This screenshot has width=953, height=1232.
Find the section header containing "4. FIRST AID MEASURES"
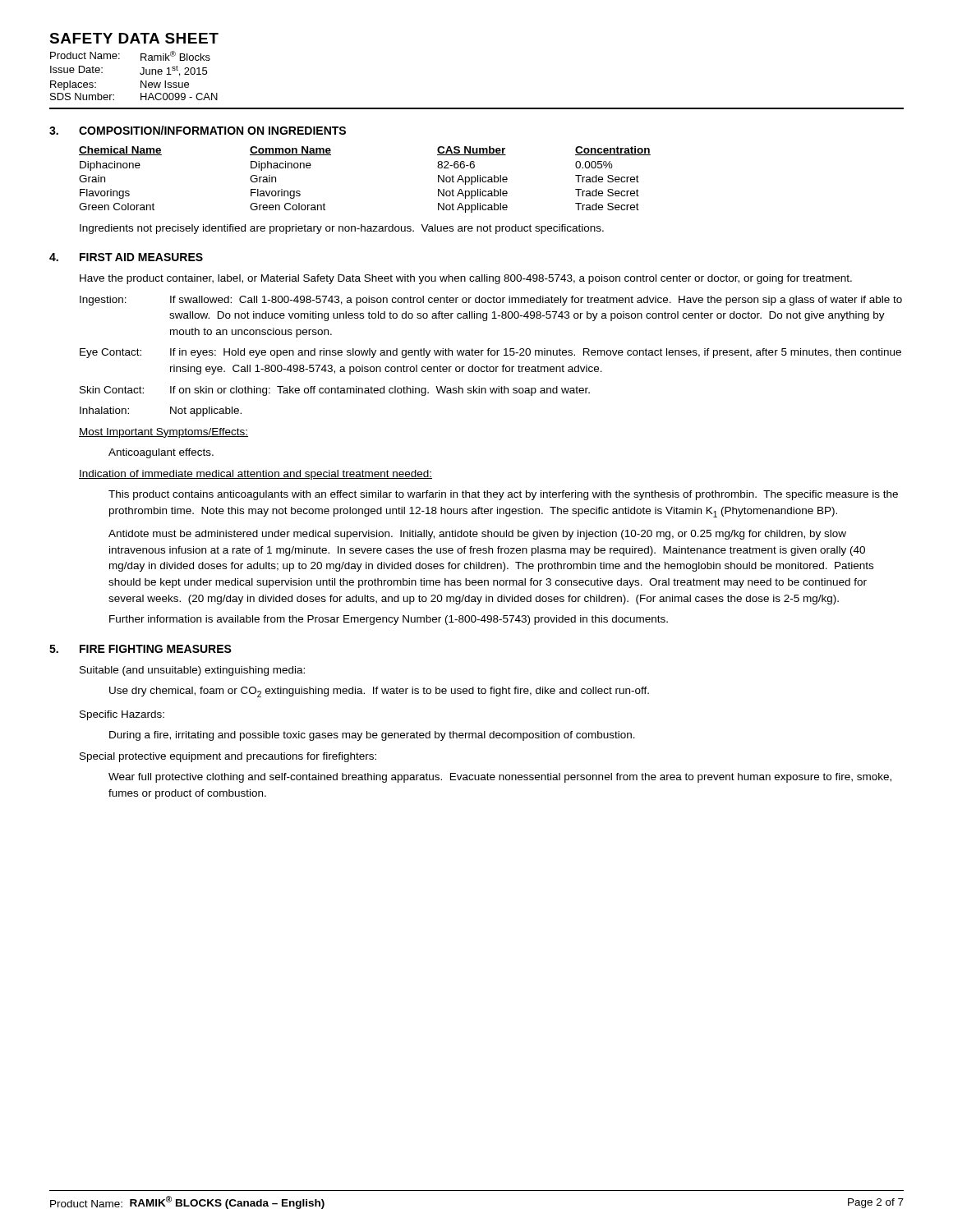(x=126, y=257)
